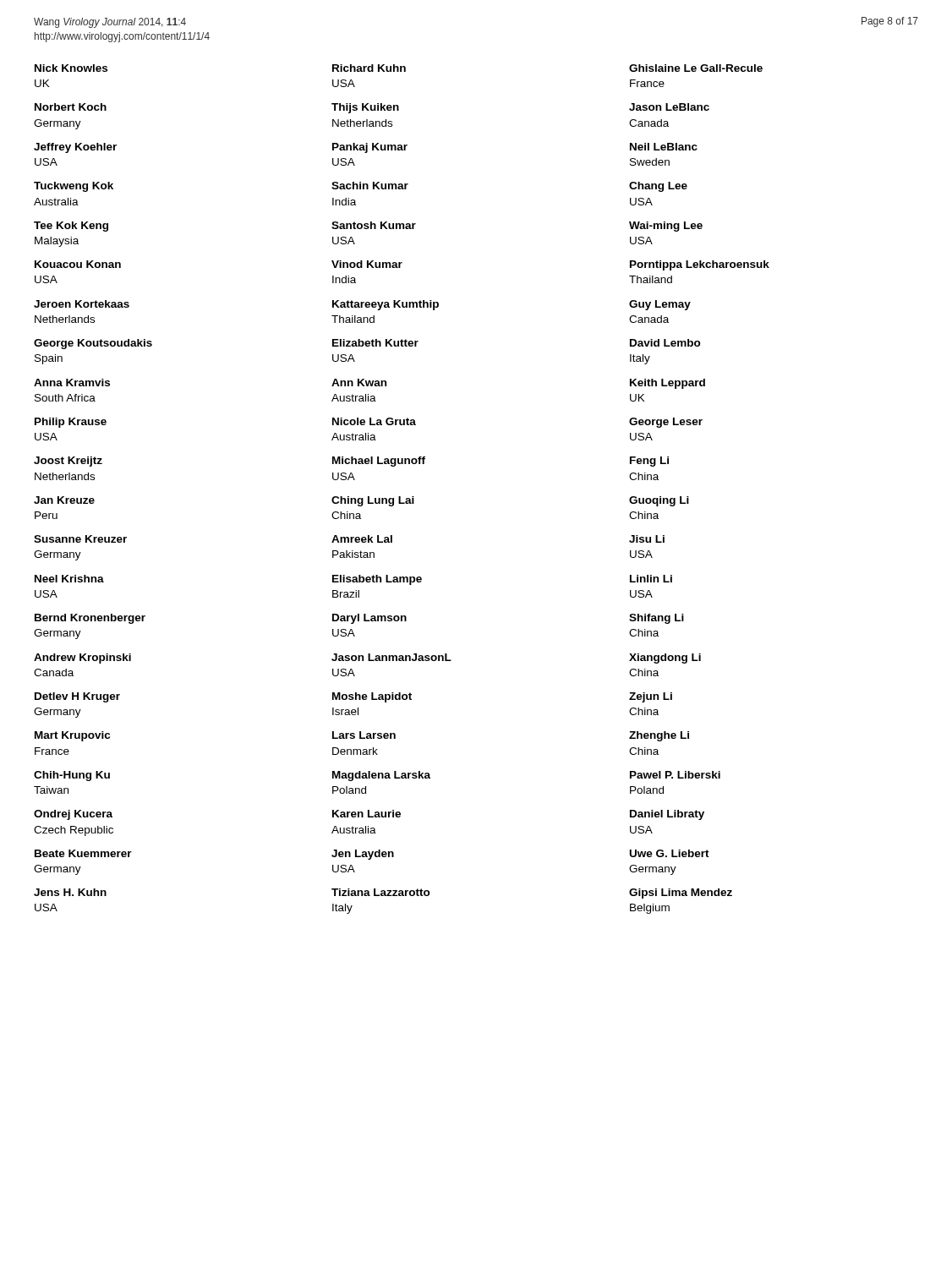The width and height of the screenshot is (952, 1268).
Task: Point to "Zejun Li China"
Action: 651,697
